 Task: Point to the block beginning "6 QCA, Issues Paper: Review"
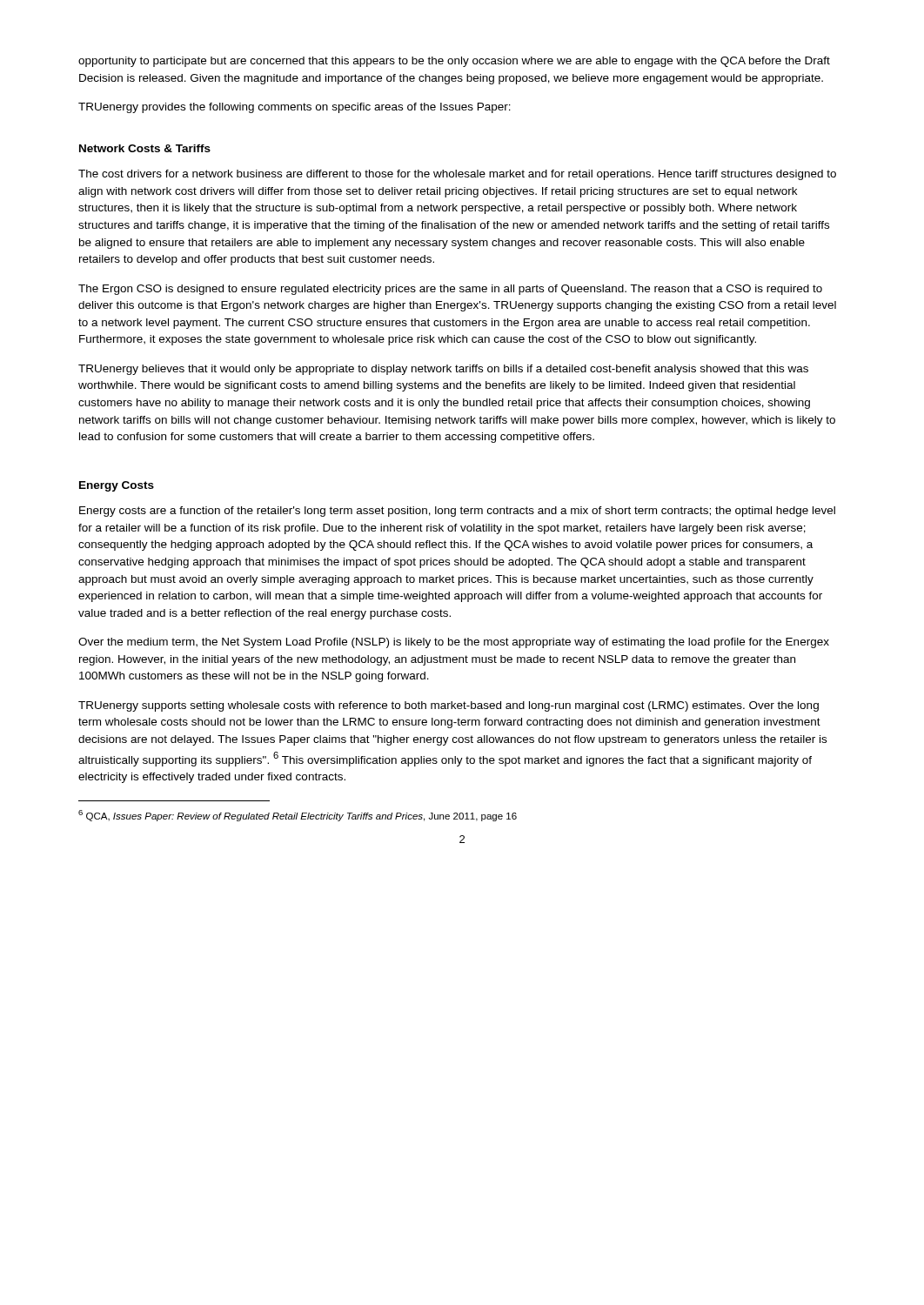[298, 814]
